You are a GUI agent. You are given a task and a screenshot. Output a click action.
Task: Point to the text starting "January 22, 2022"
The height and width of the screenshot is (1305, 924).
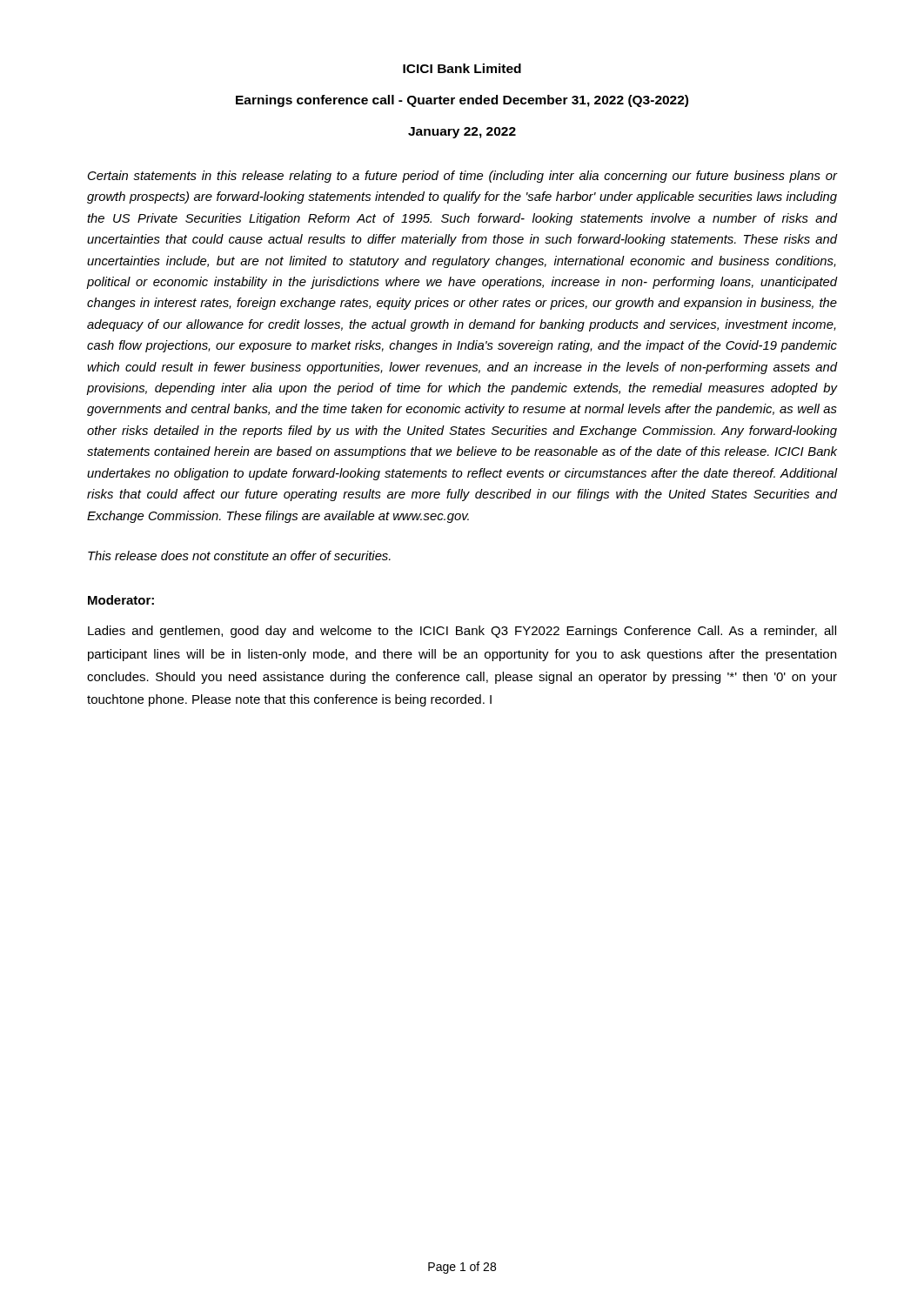pyautogui.click(x=462, y=131)
